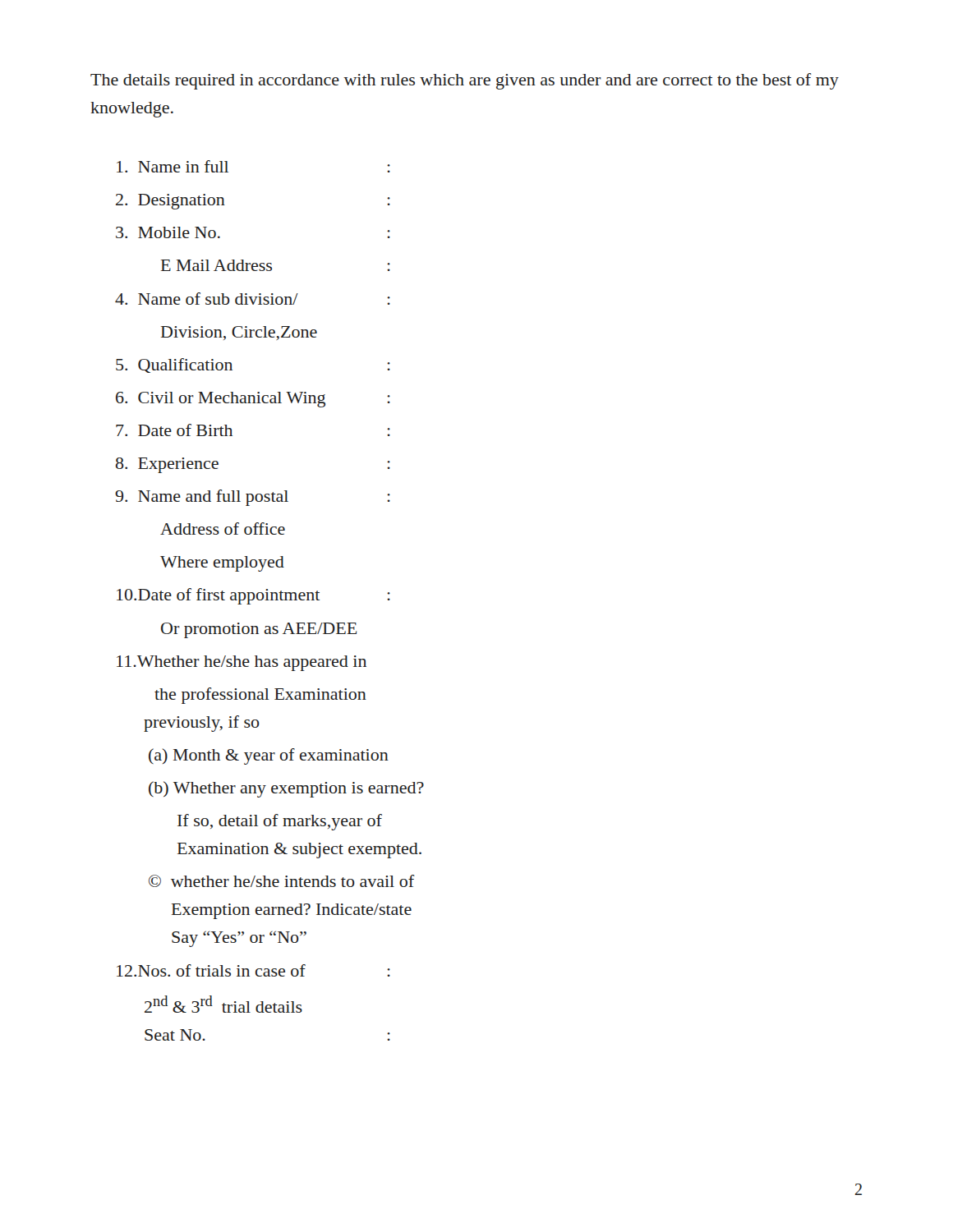Find the text starting "10.Date of first appointment"
The width and height of the screenshot is (953, 1232).
coord(253,595)
